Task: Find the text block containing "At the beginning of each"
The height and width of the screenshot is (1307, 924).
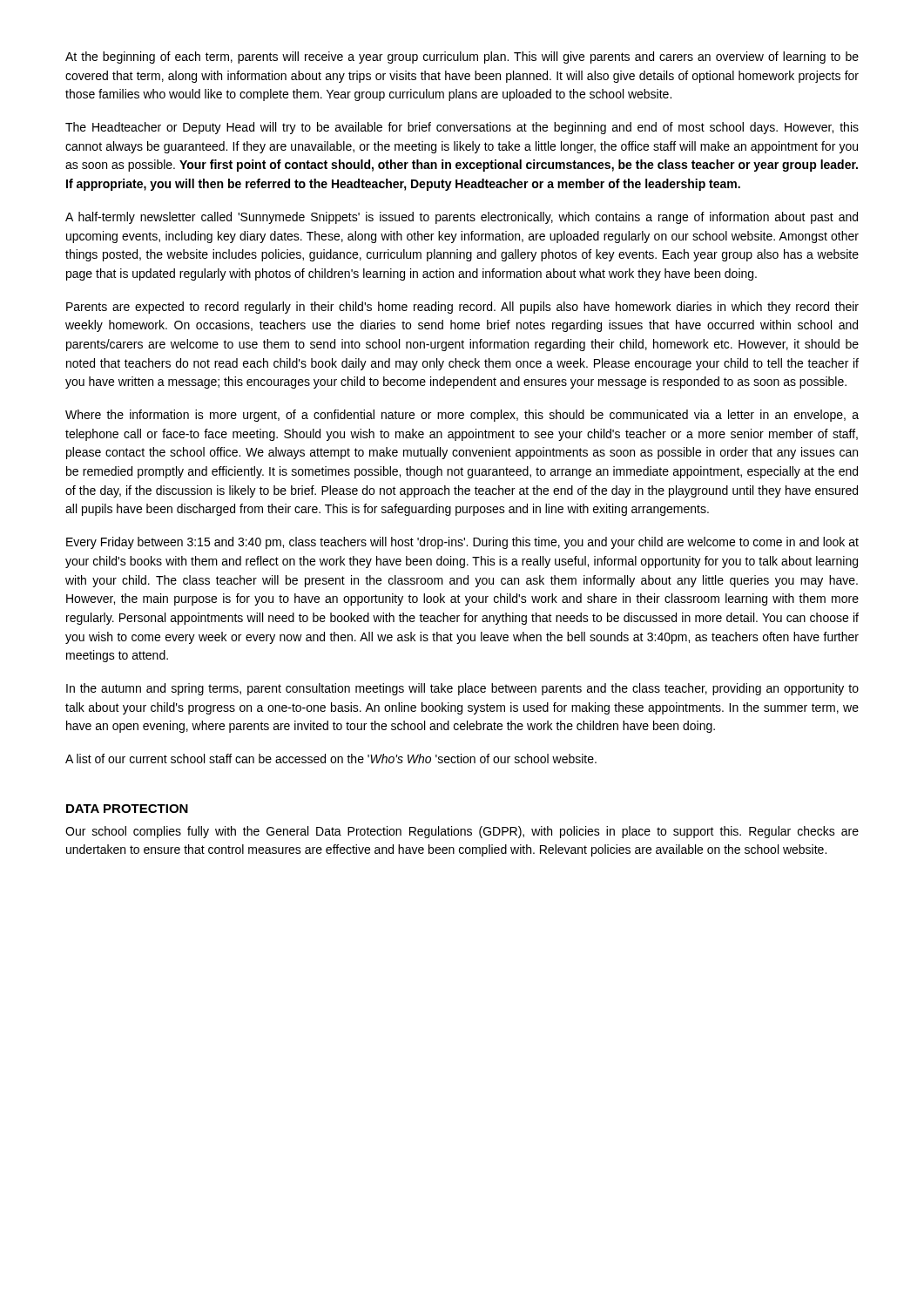Action: pyautogui.click(x=462, y=76)
